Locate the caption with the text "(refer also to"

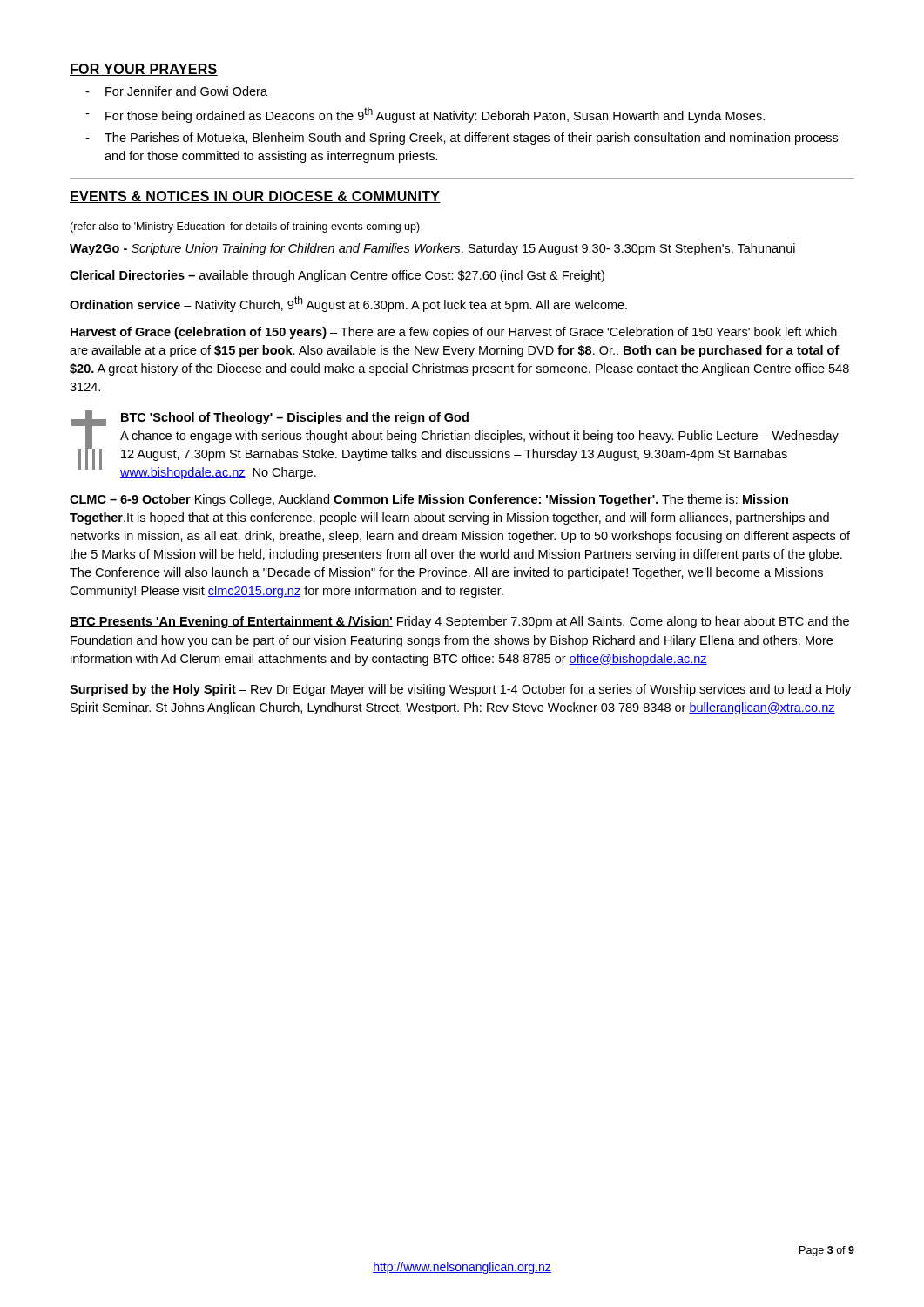245,227
